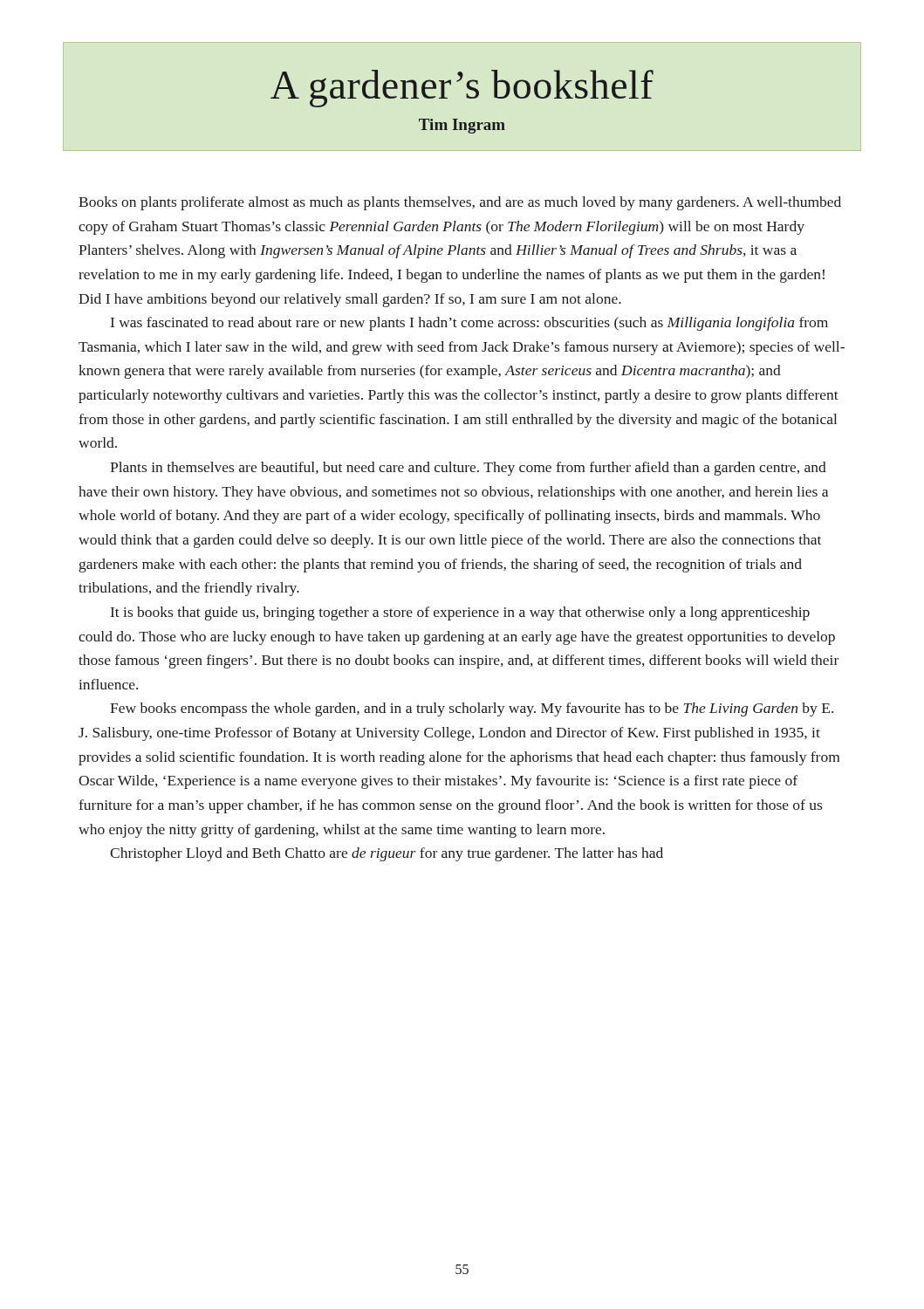The height and width of the screenshot is (1309, 924).
Task: Click where it says "A gardener’s bookshelf Tim Ingram"
Action: [462, 98]
